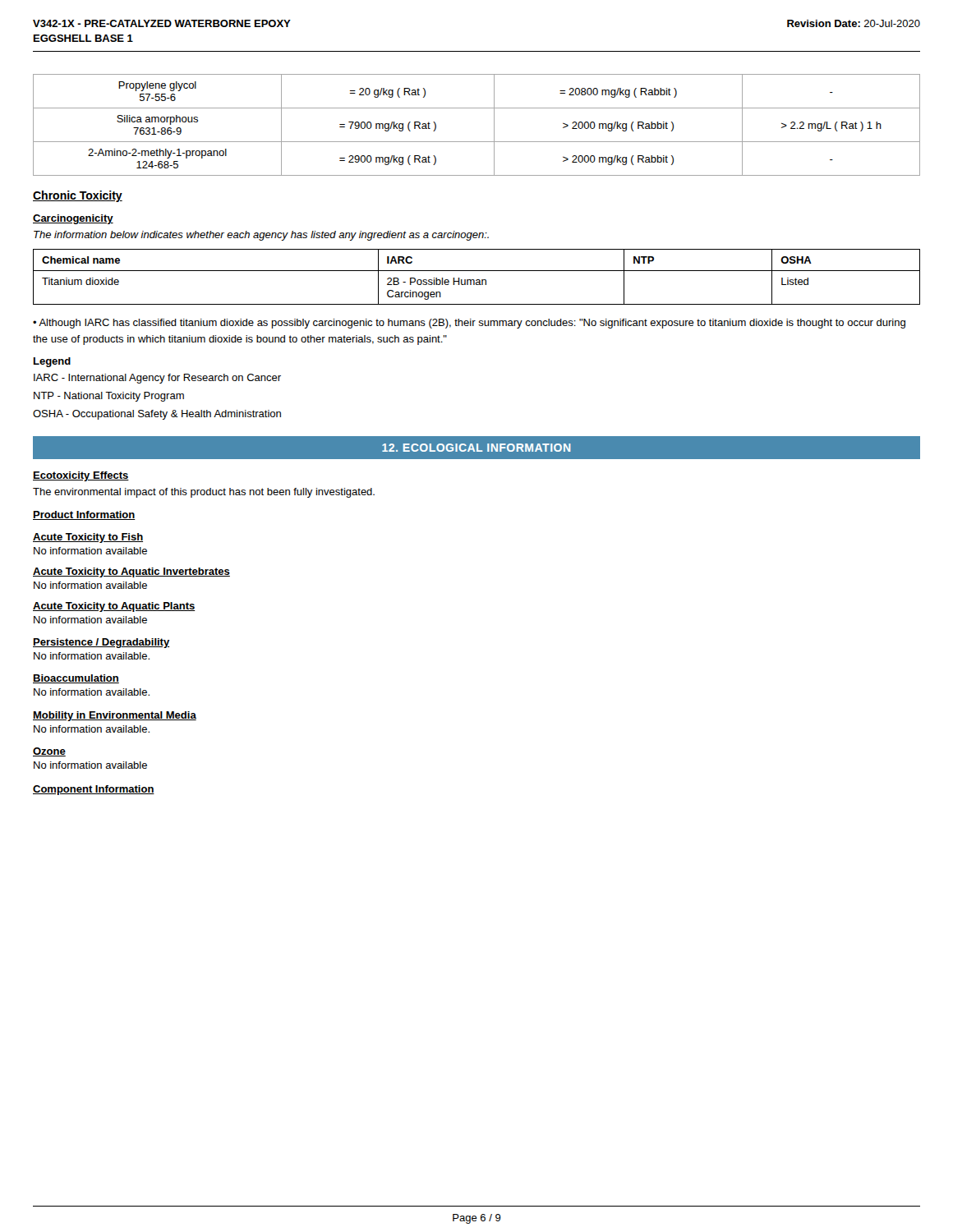Point to "Persistence / Degradability"
The width and height of the screenshot is (953, 1232).
click(x=101, y=642)
